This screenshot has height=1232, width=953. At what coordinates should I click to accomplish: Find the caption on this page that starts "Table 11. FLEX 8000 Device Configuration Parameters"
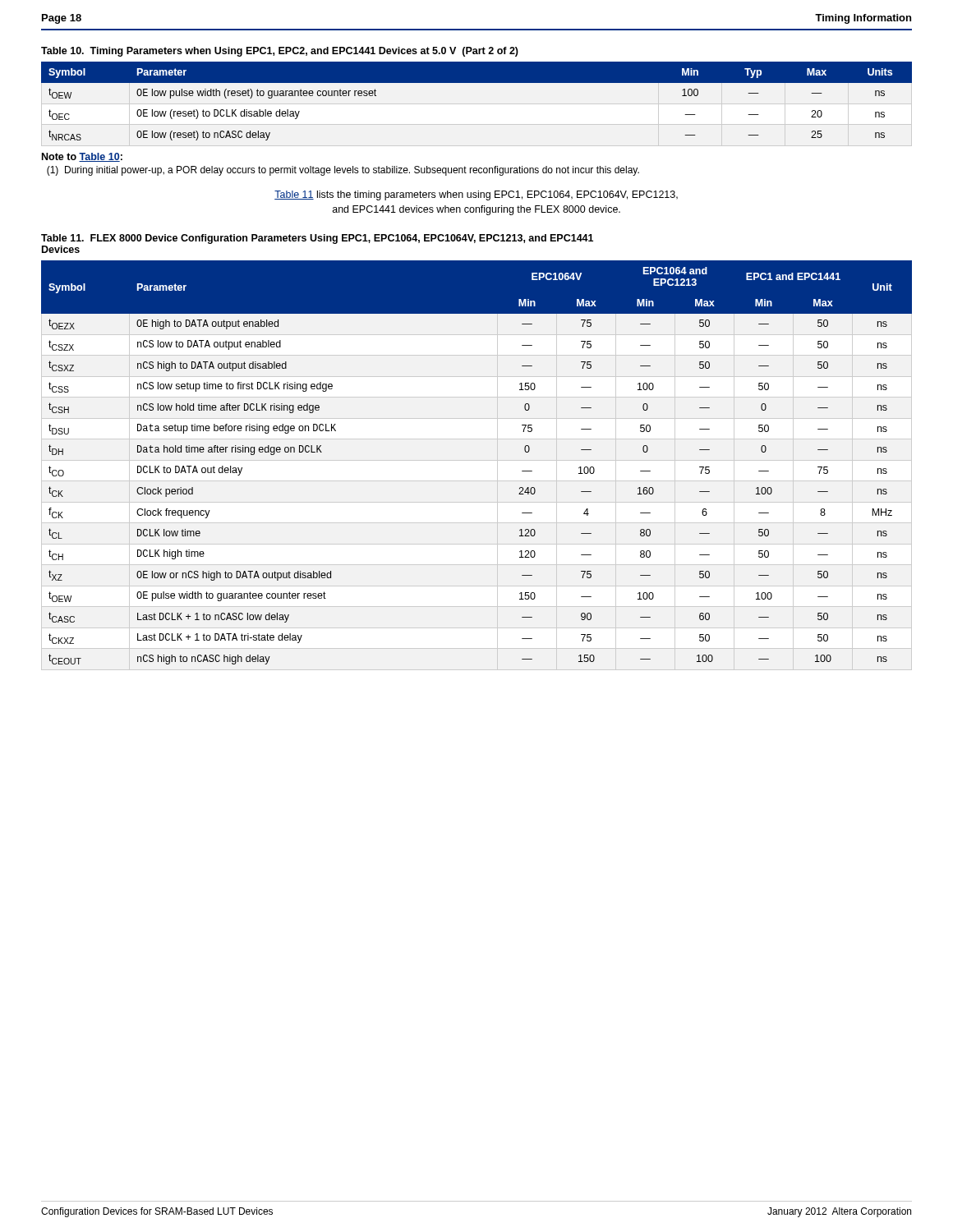coord(317,238)
